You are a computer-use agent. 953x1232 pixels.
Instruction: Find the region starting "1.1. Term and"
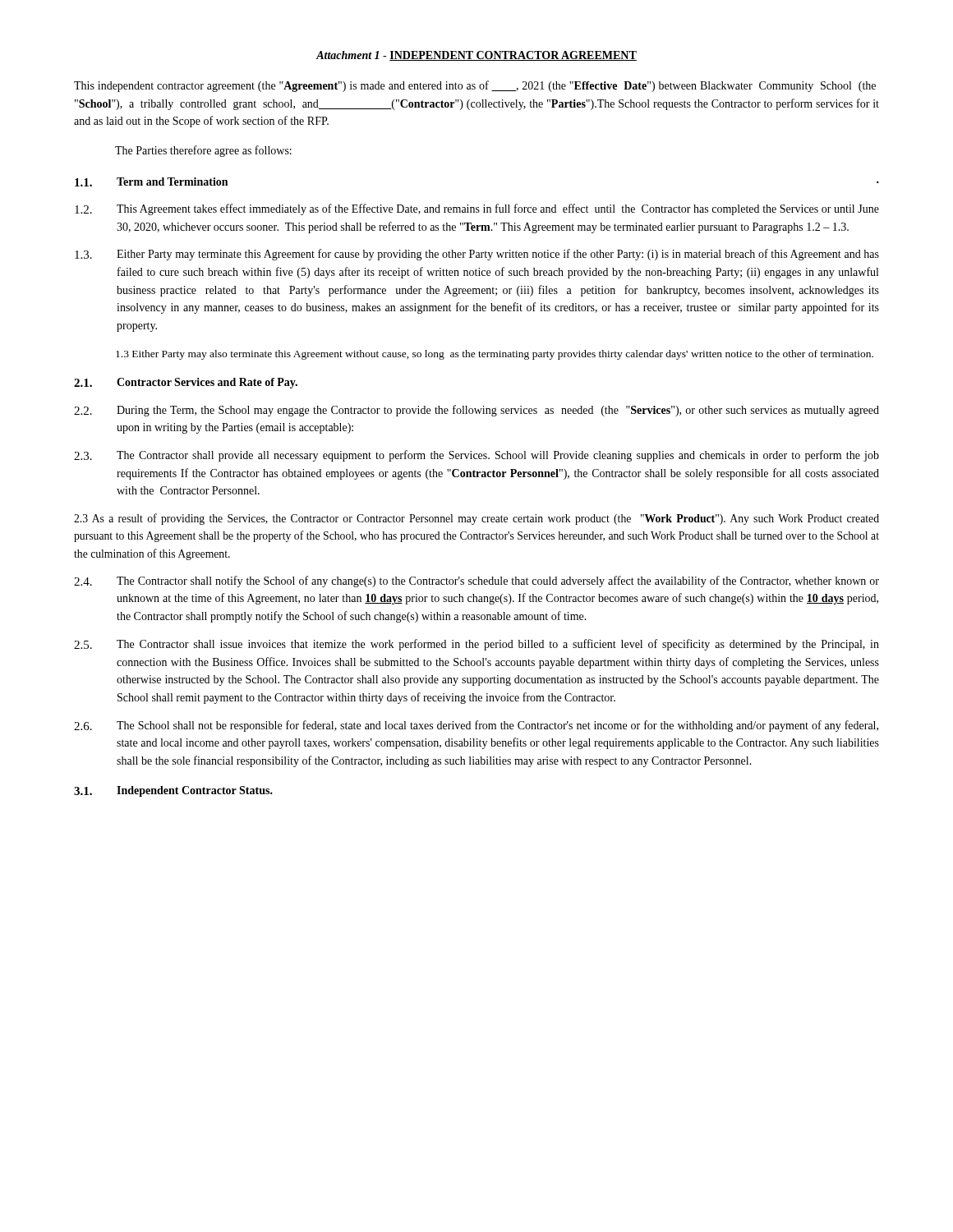pos(181,182)
